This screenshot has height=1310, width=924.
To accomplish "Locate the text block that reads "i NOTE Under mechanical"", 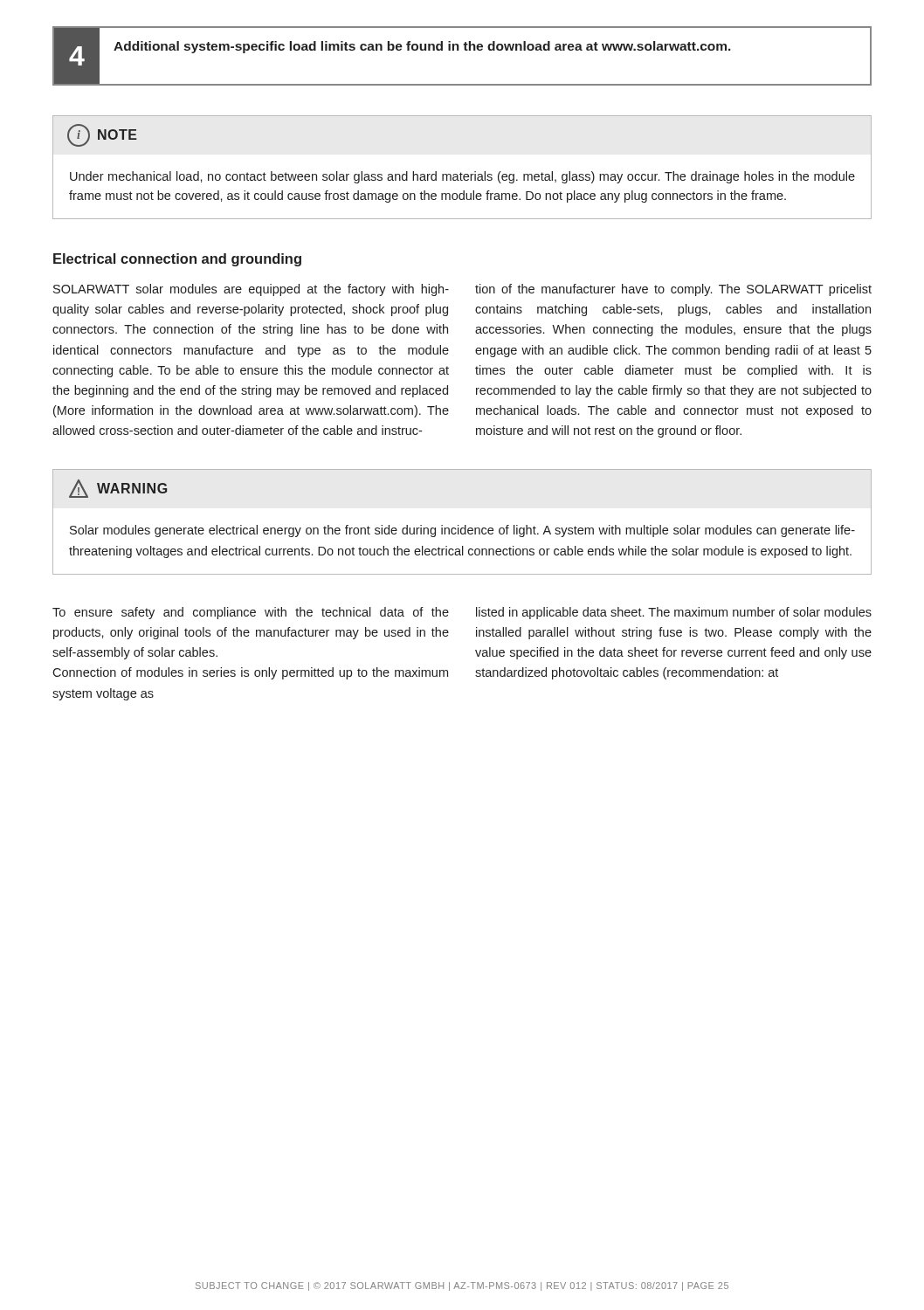I will [462, 167].
